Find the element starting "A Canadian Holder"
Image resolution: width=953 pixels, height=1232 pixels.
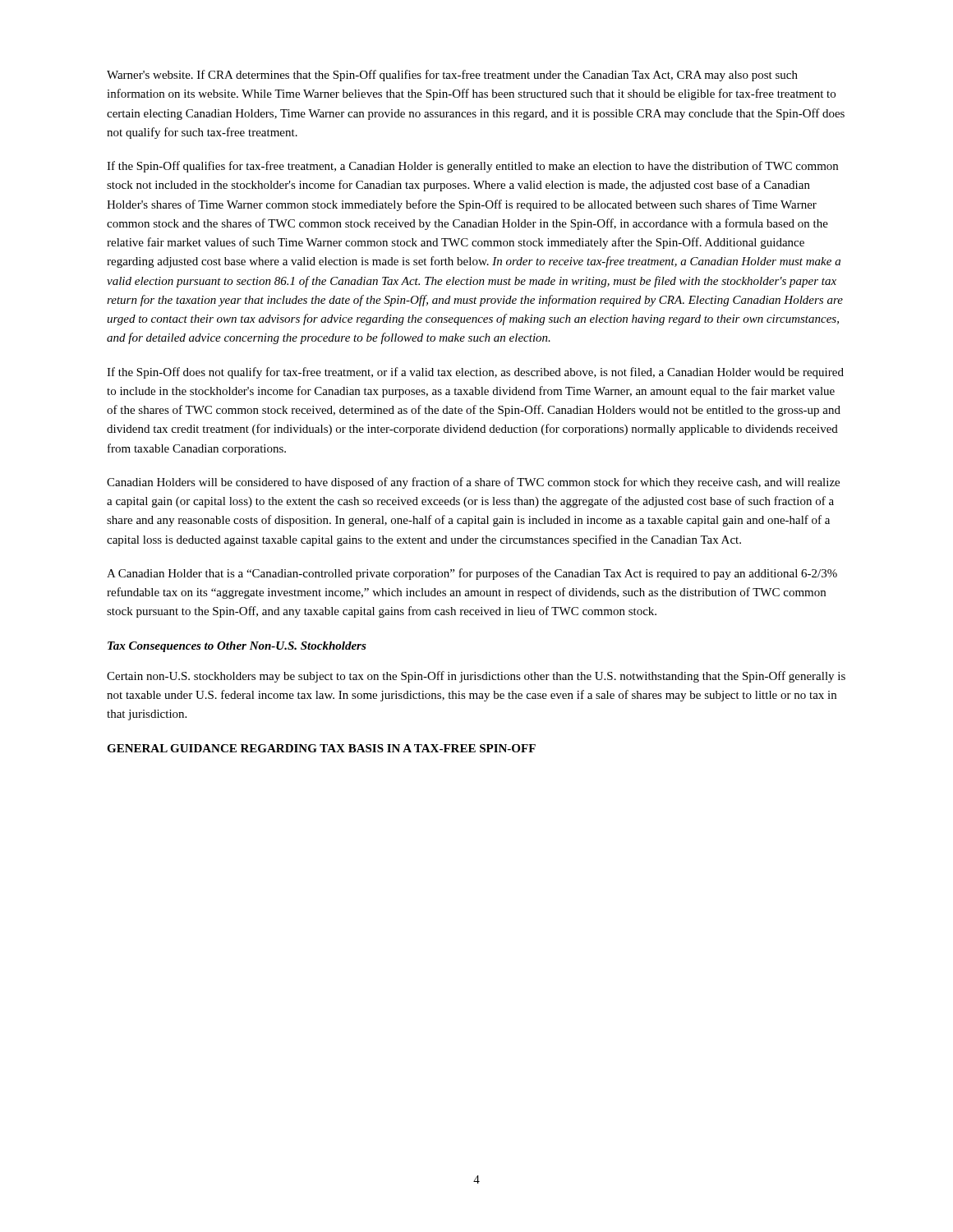click(472, 592)
